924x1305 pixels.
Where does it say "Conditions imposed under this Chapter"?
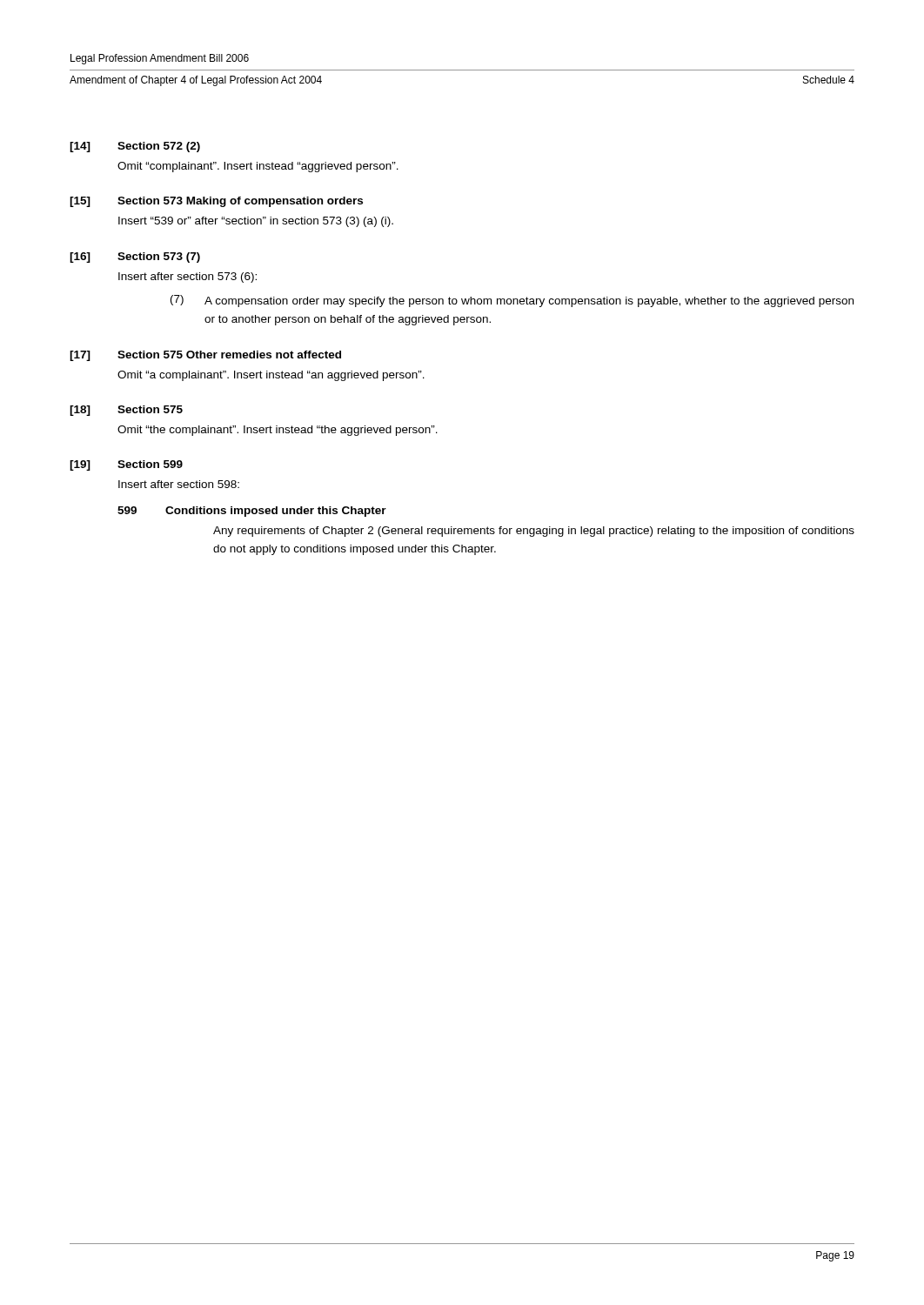pos(276,511)
